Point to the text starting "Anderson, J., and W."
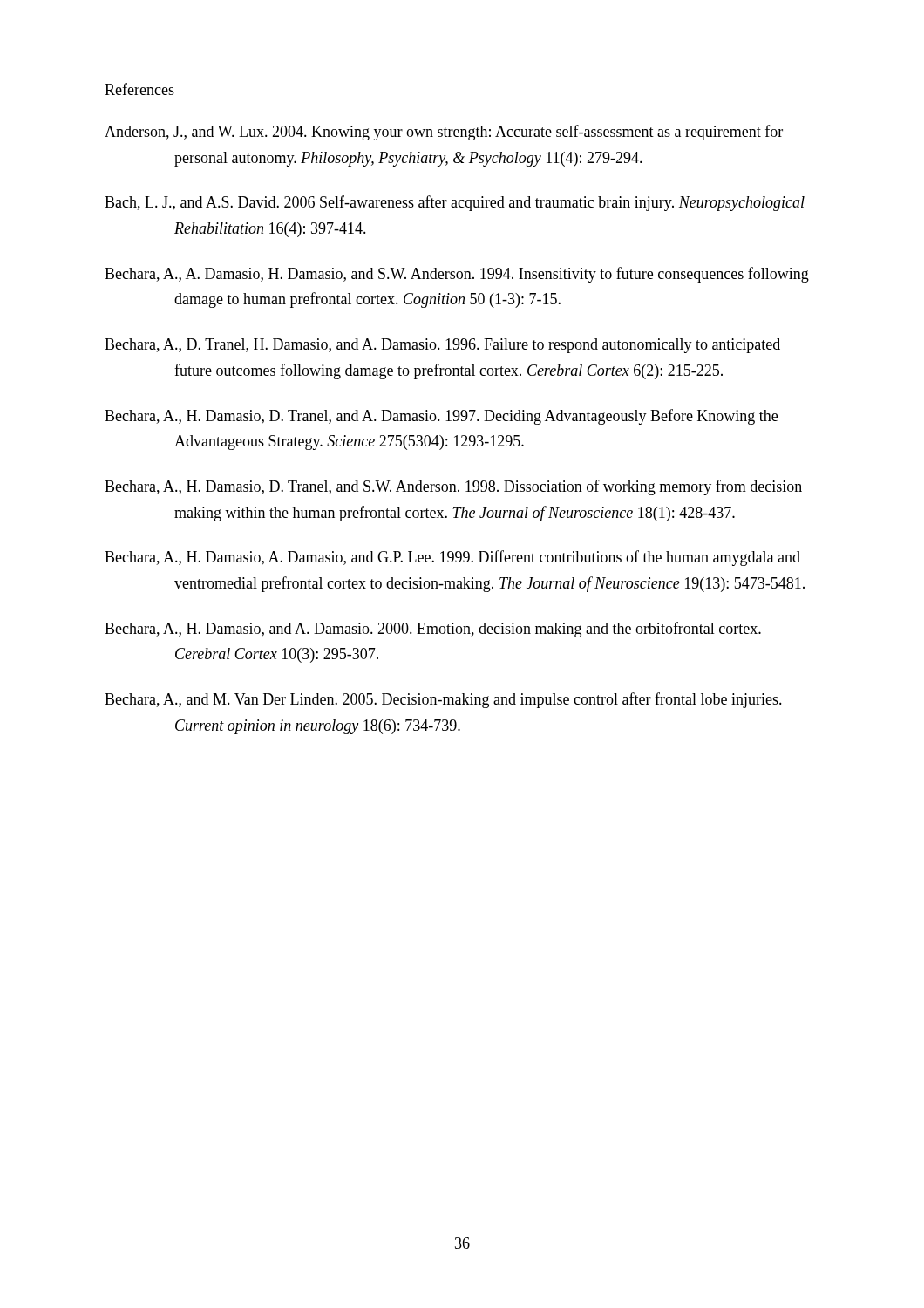This screenshot has height=1308, width=924. 444,145
